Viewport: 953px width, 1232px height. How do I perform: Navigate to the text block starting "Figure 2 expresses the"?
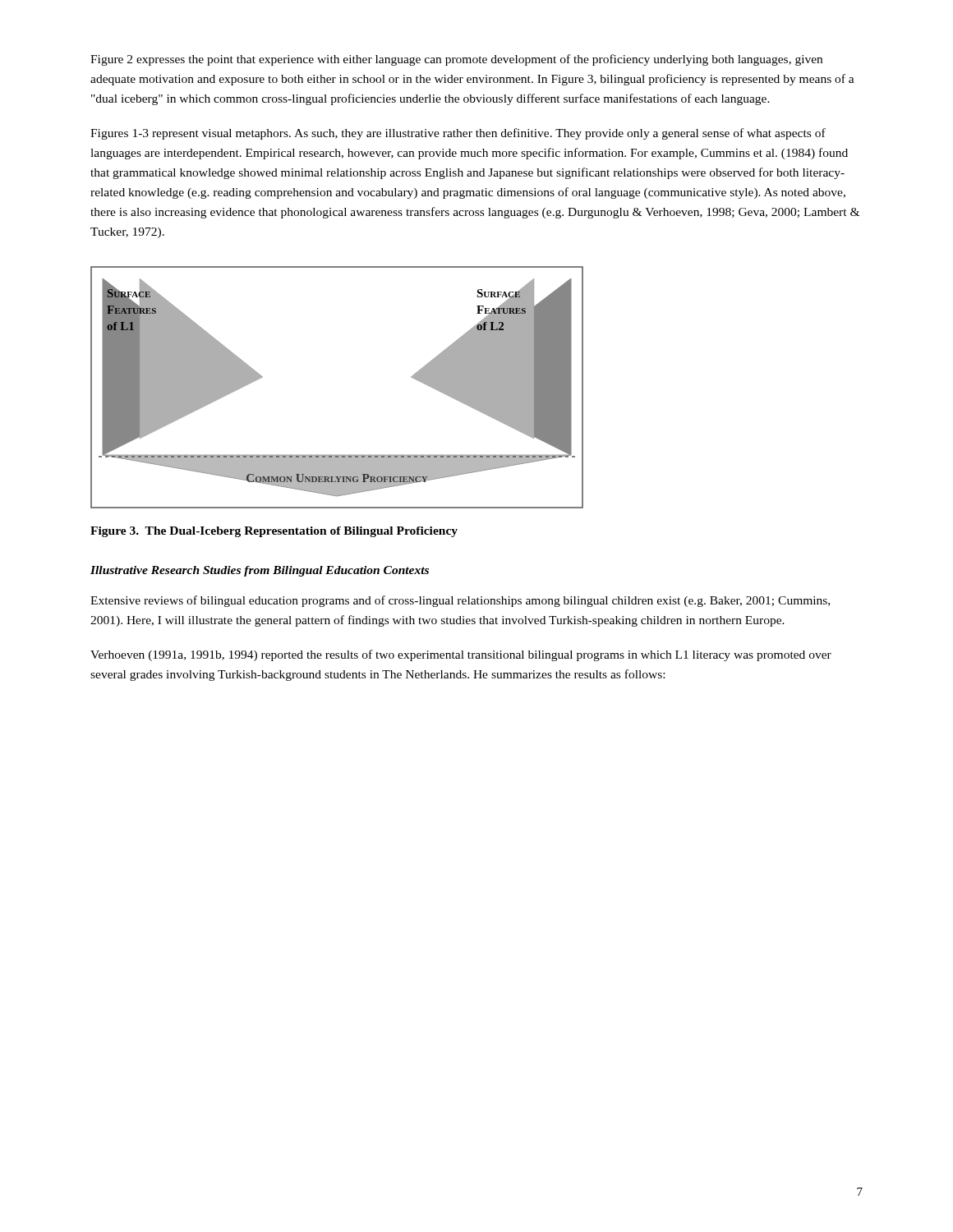(x=472, y=78)
